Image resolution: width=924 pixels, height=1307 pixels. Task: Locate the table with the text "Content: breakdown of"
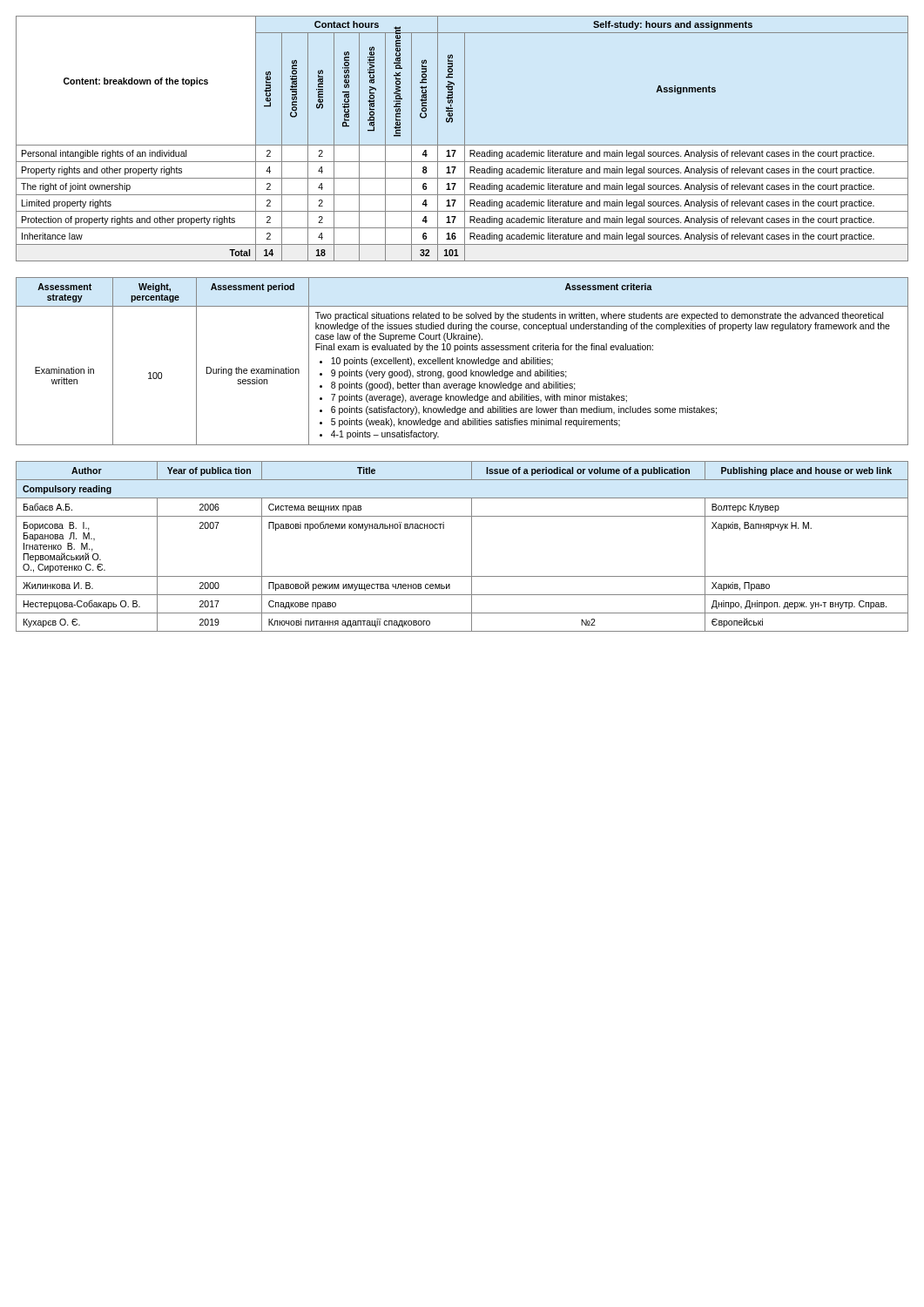click(x=462, y=139)
